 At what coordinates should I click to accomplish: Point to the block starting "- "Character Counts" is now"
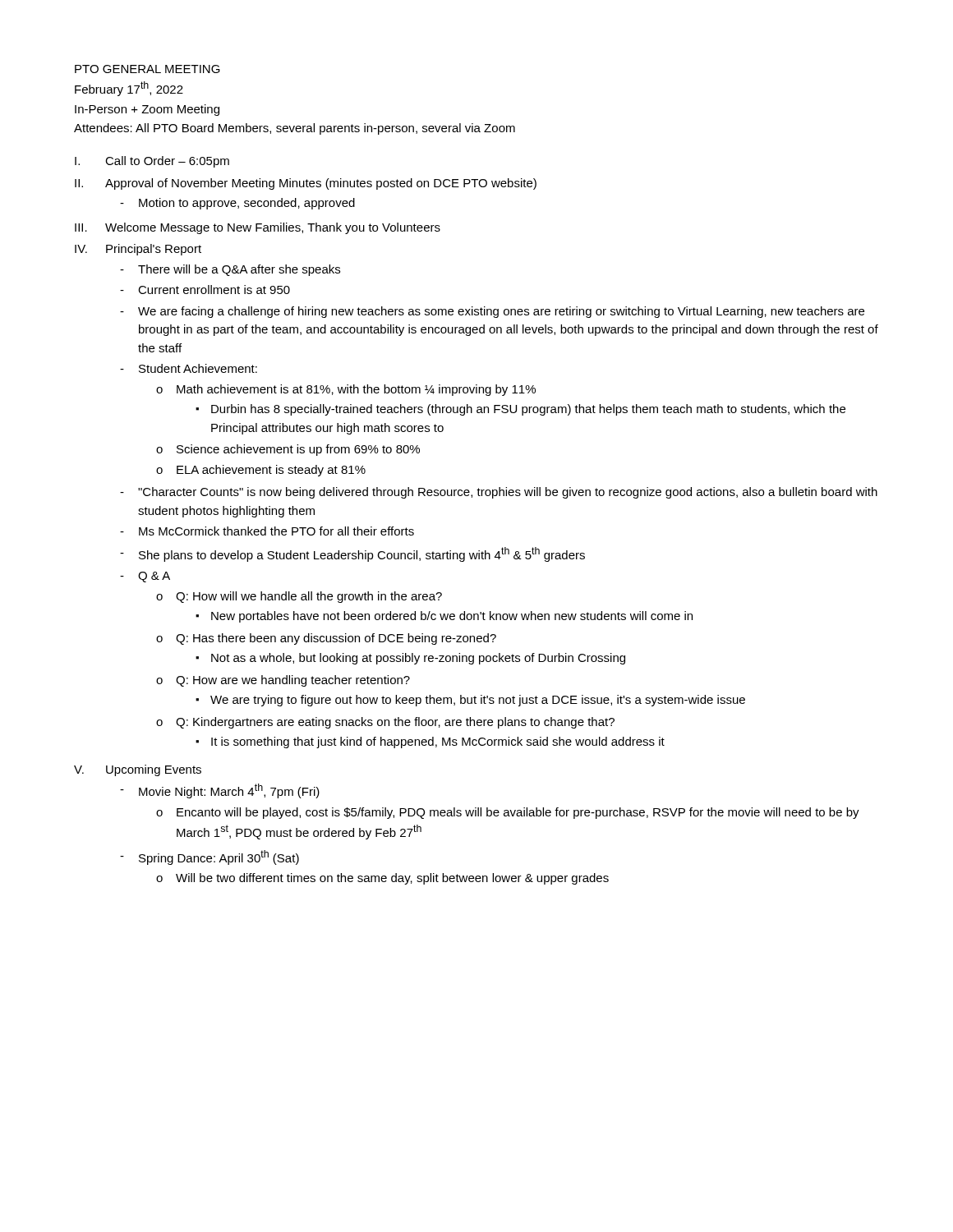click(x=500, y=501)
